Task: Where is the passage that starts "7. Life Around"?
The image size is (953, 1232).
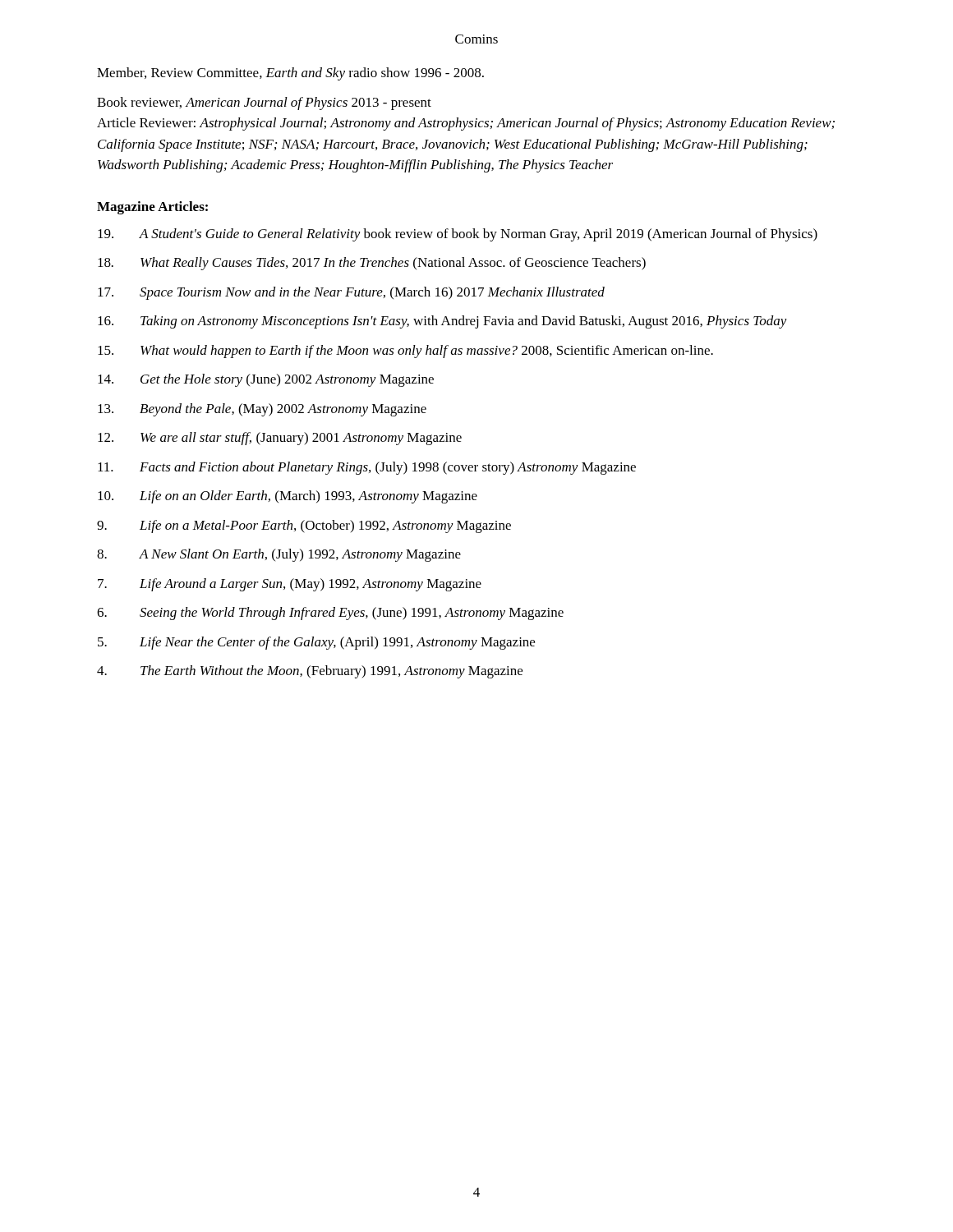Action: [x=476, y=583]
